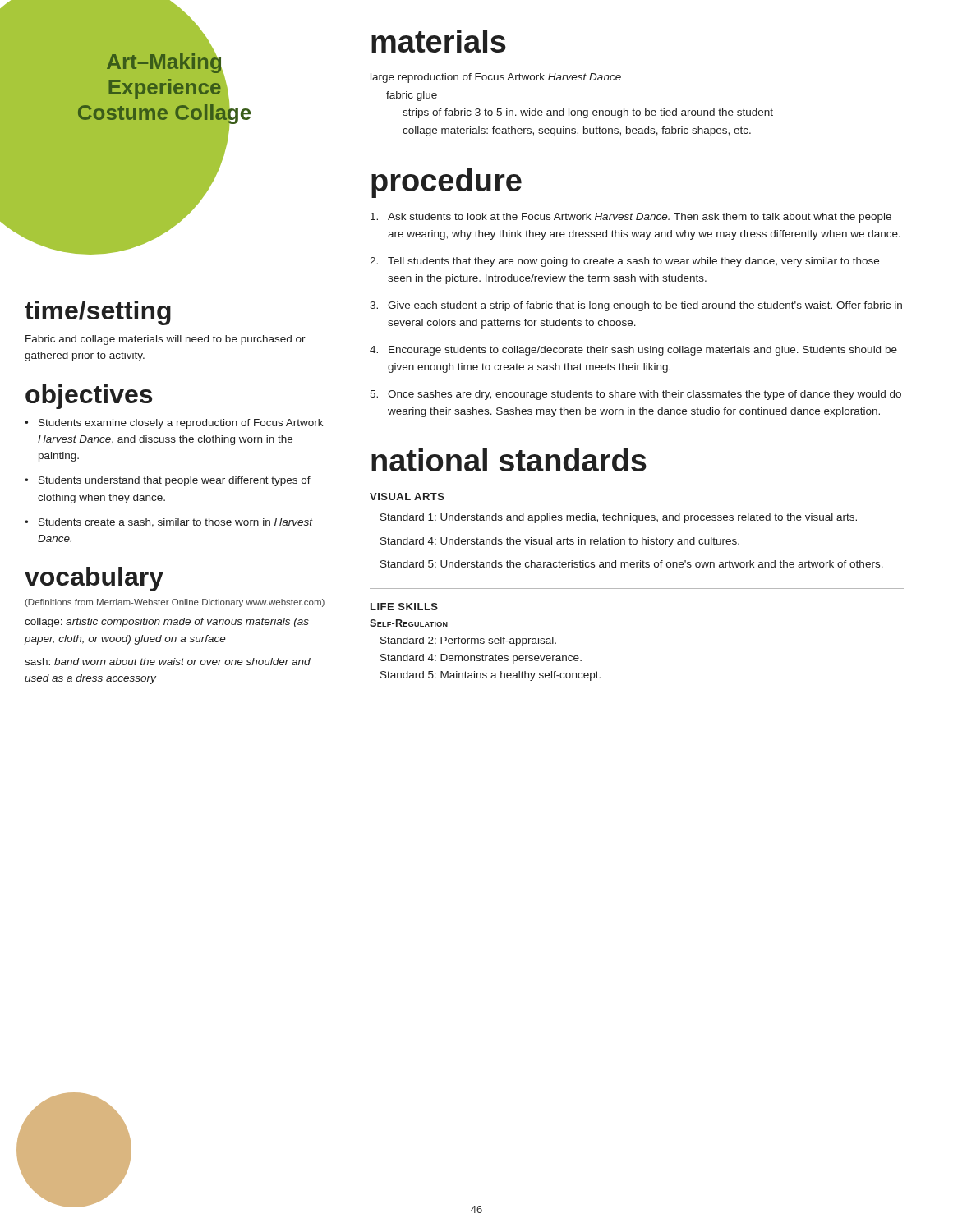Where is the passage that starts "Standard 1: Understands and applies media, techniques,"?
953x1232 pixels.
[x=619, y=517]
